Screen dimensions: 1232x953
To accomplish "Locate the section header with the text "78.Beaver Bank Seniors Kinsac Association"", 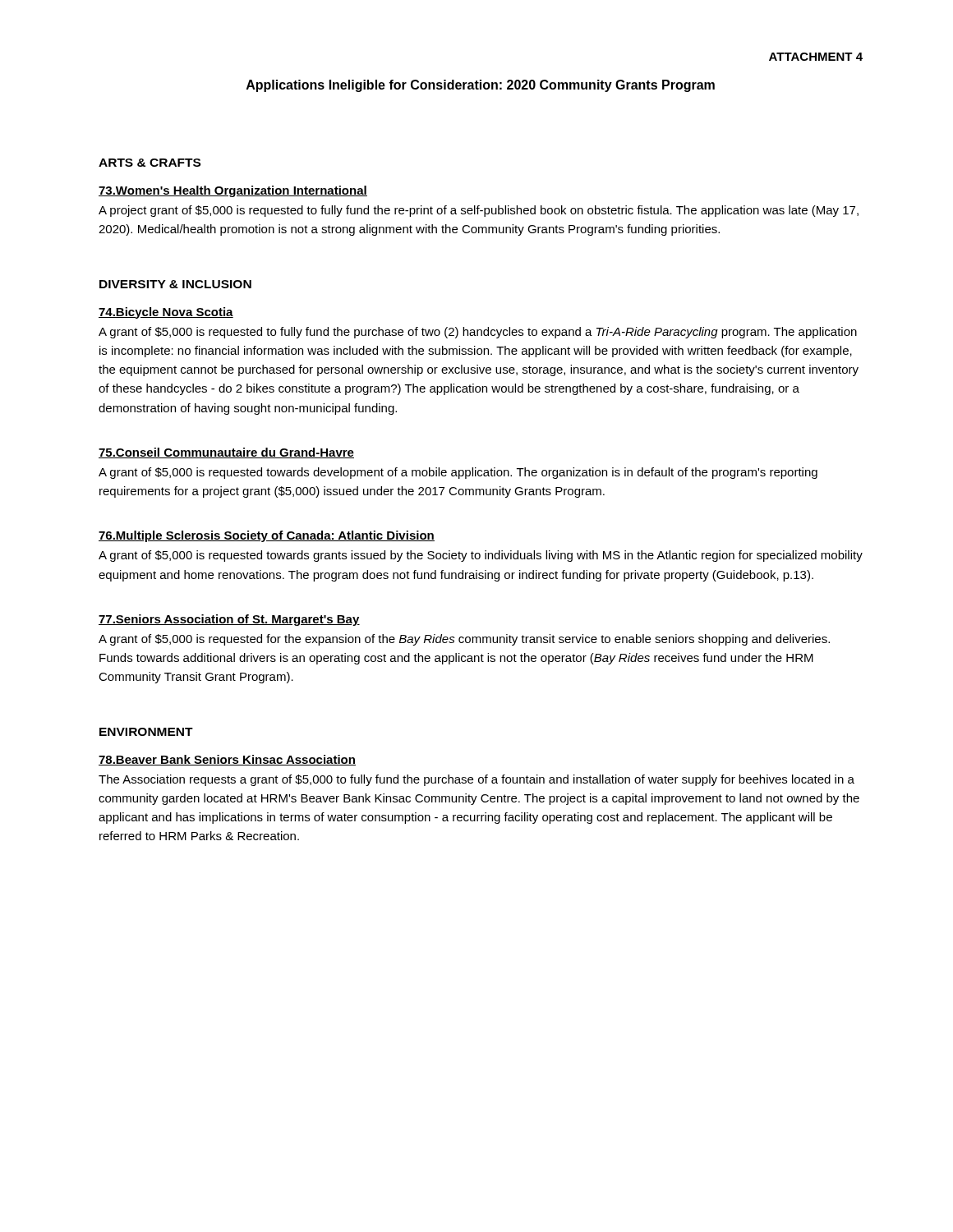I will click(227, 759).
